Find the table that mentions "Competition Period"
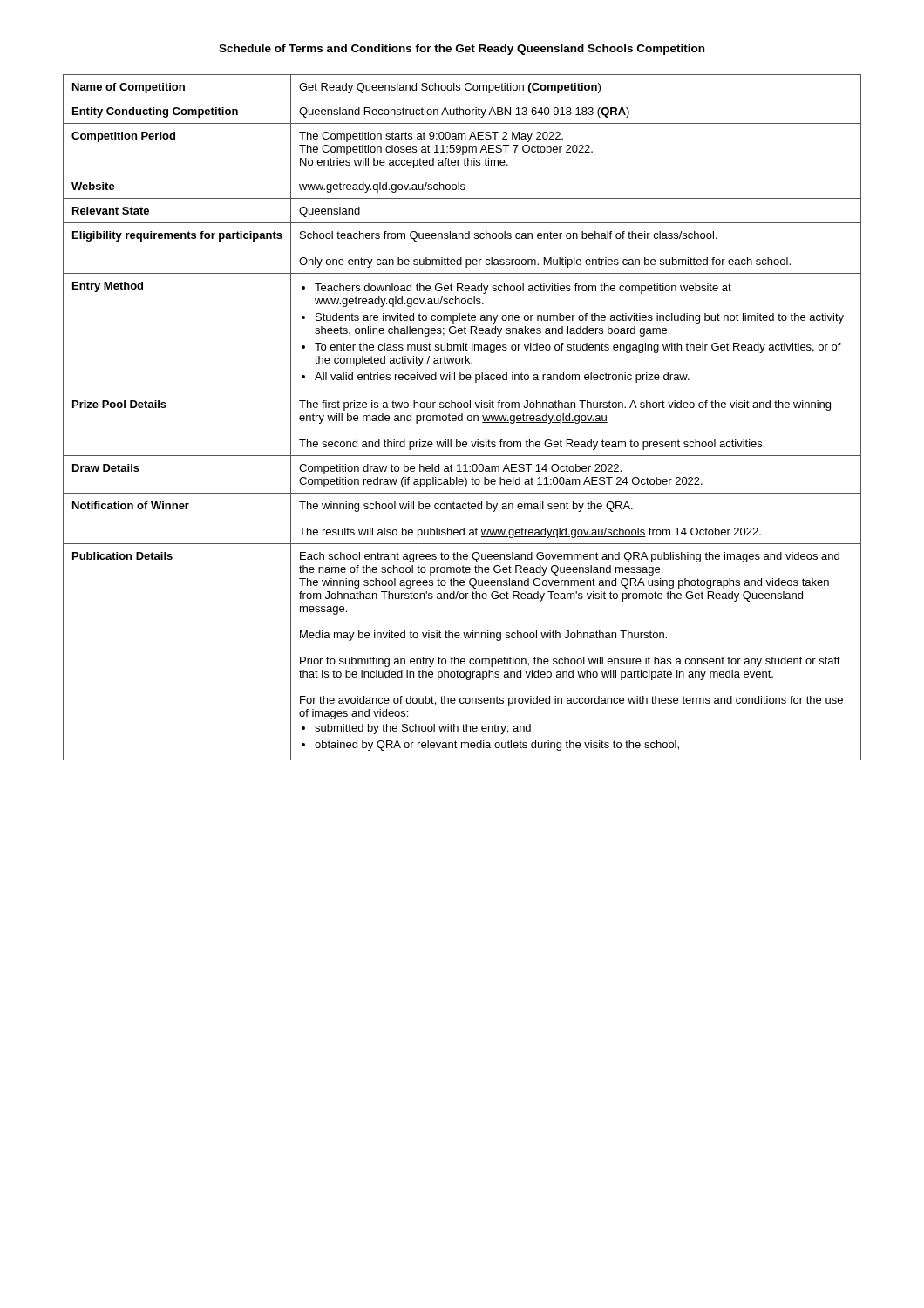 (462, 417)
